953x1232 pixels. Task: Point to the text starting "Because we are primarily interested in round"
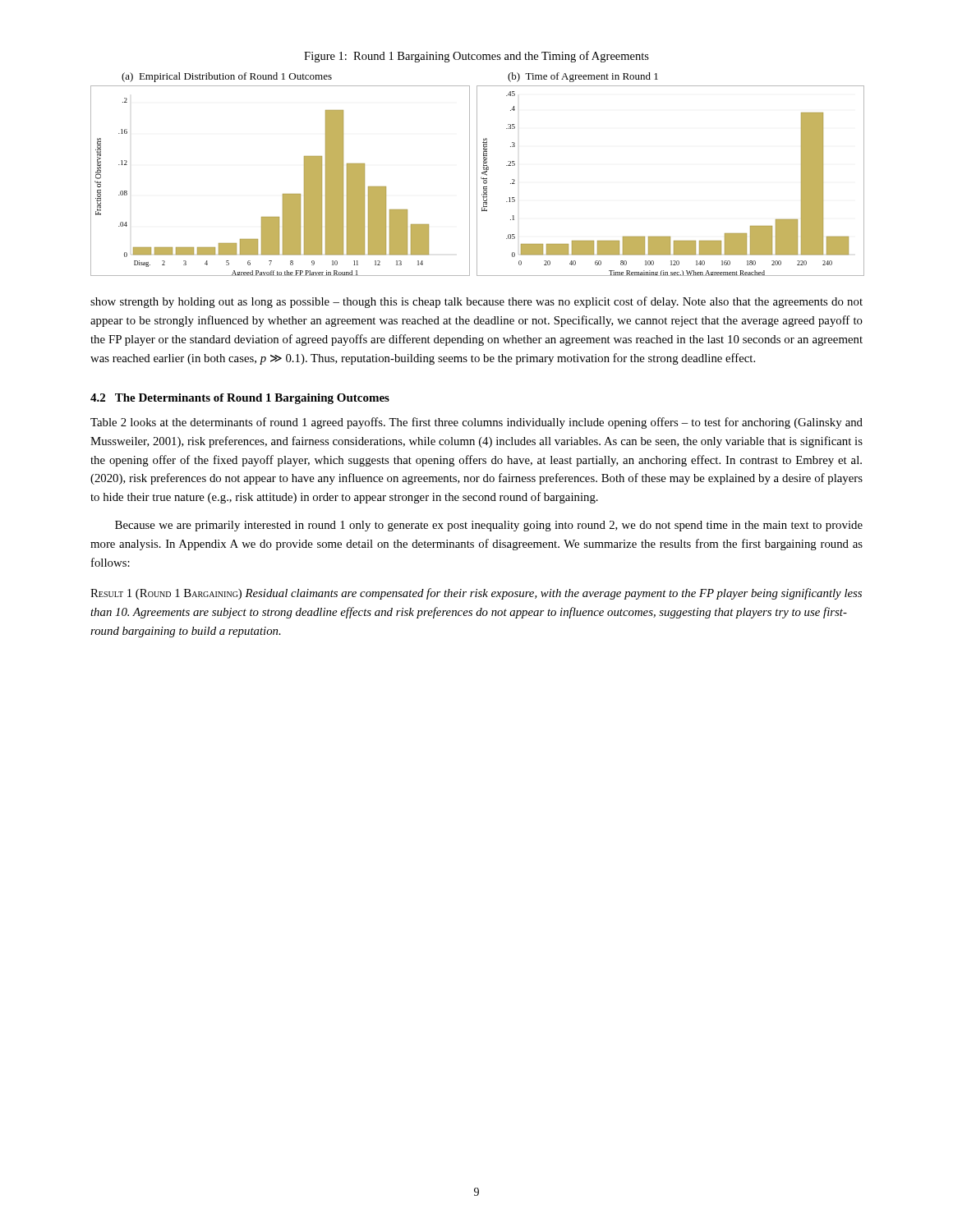tap(476, 544)
